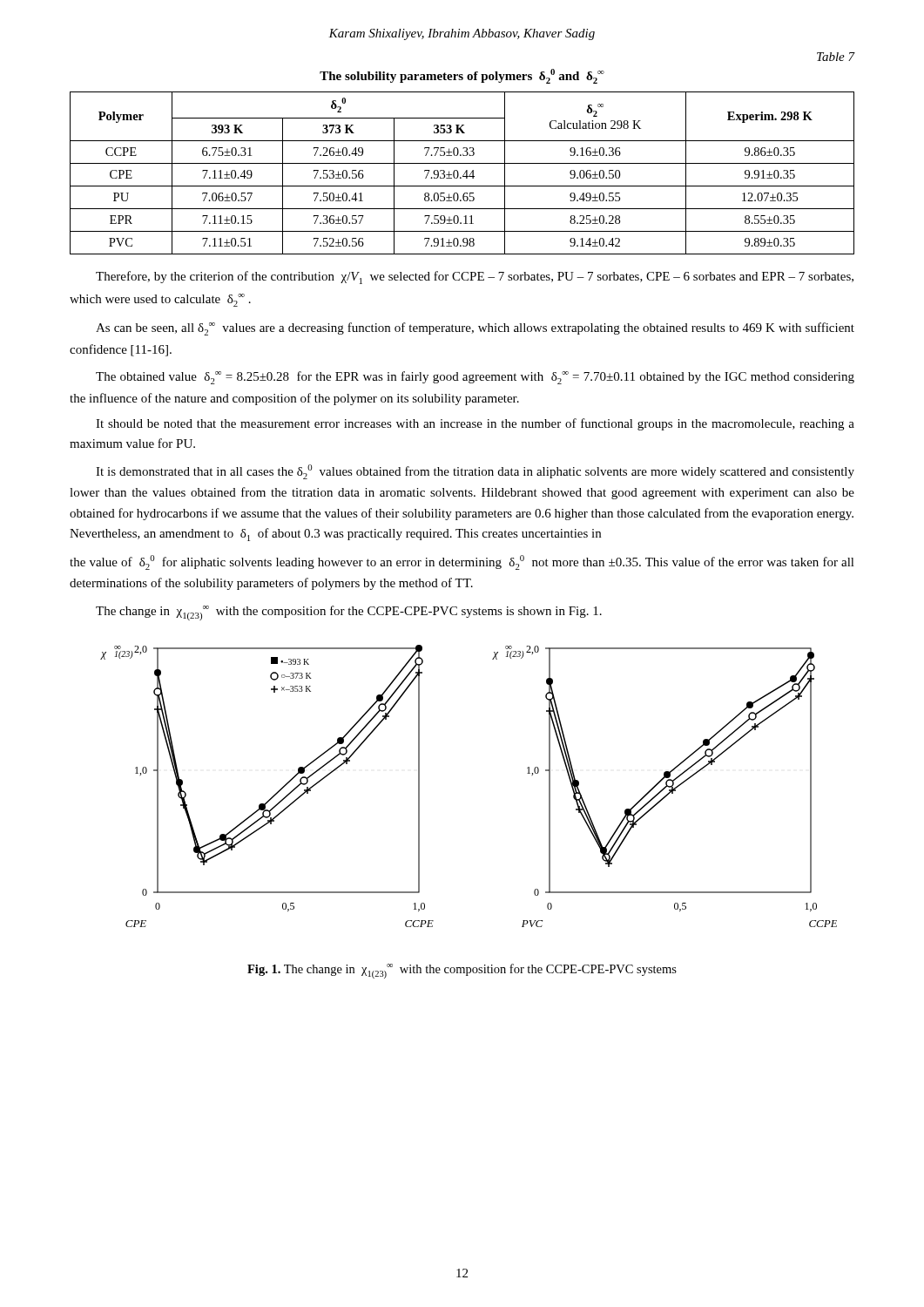Locate the text block that reads "As can be seen, all δ2∞"

[462, 337]
